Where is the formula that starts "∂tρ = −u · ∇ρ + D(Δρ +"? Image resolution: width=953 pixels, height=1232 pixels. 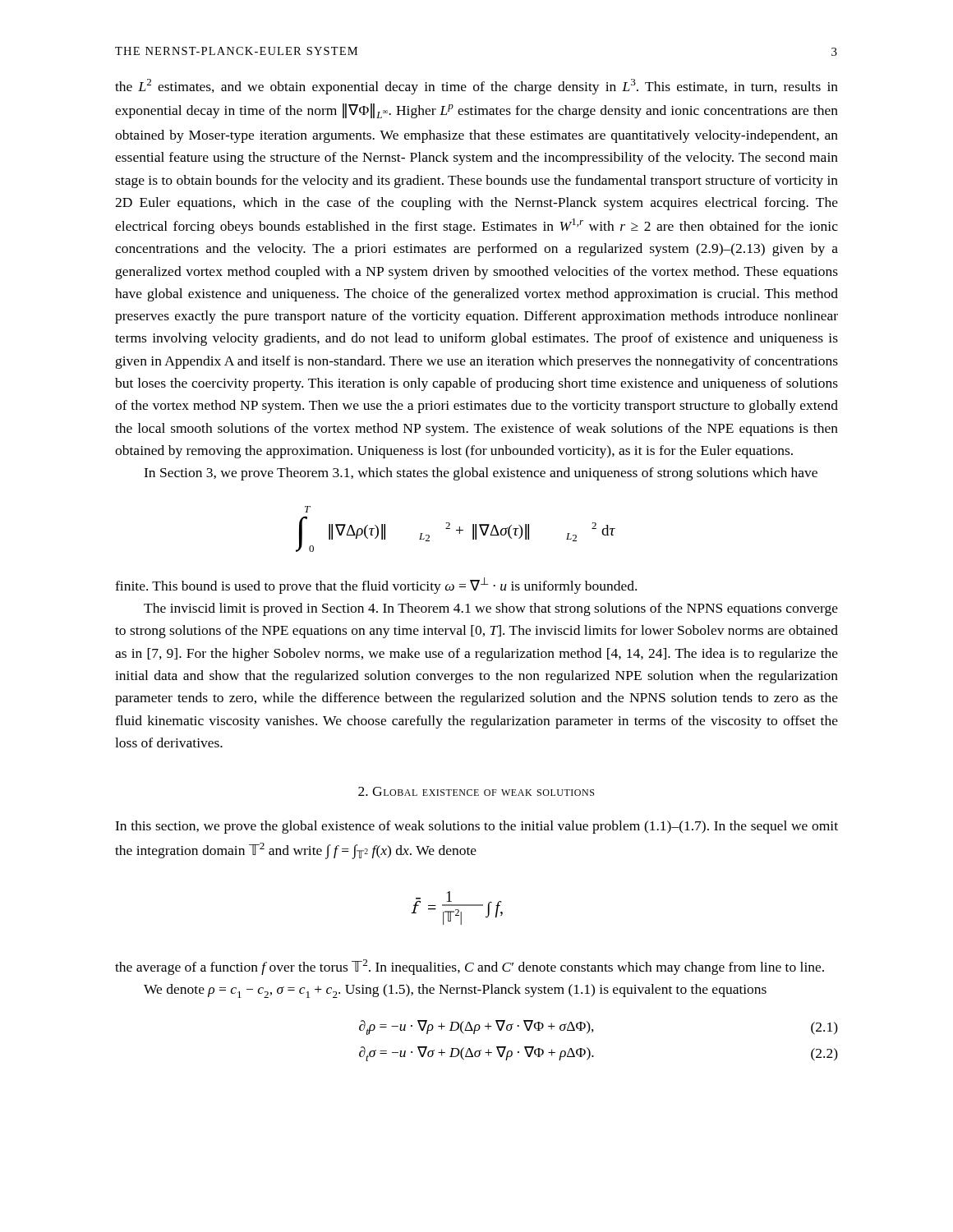tap(476, 1041)
